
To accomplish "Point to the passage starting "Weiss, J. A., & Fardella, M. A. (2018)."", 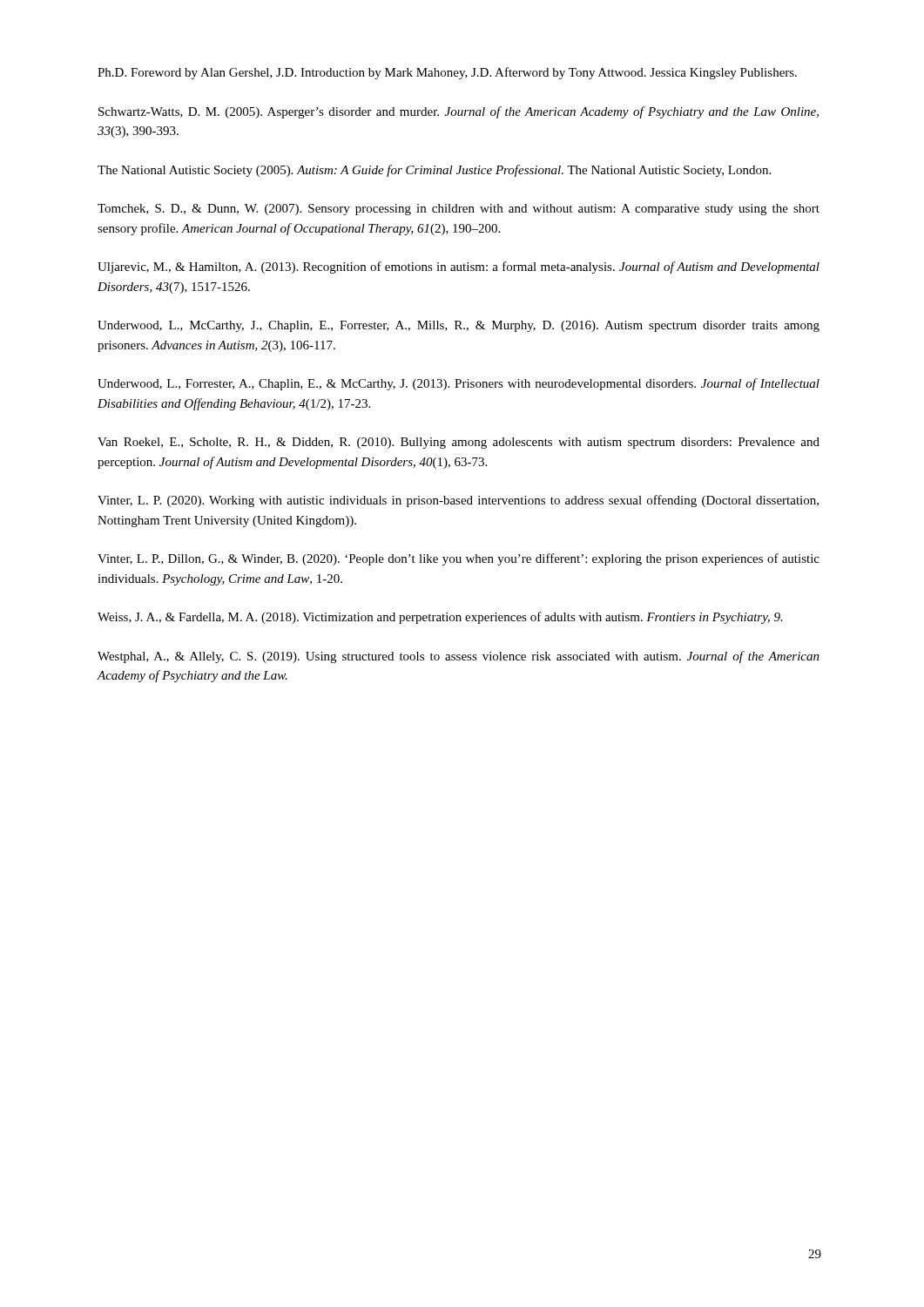I will tap(441, 617).
